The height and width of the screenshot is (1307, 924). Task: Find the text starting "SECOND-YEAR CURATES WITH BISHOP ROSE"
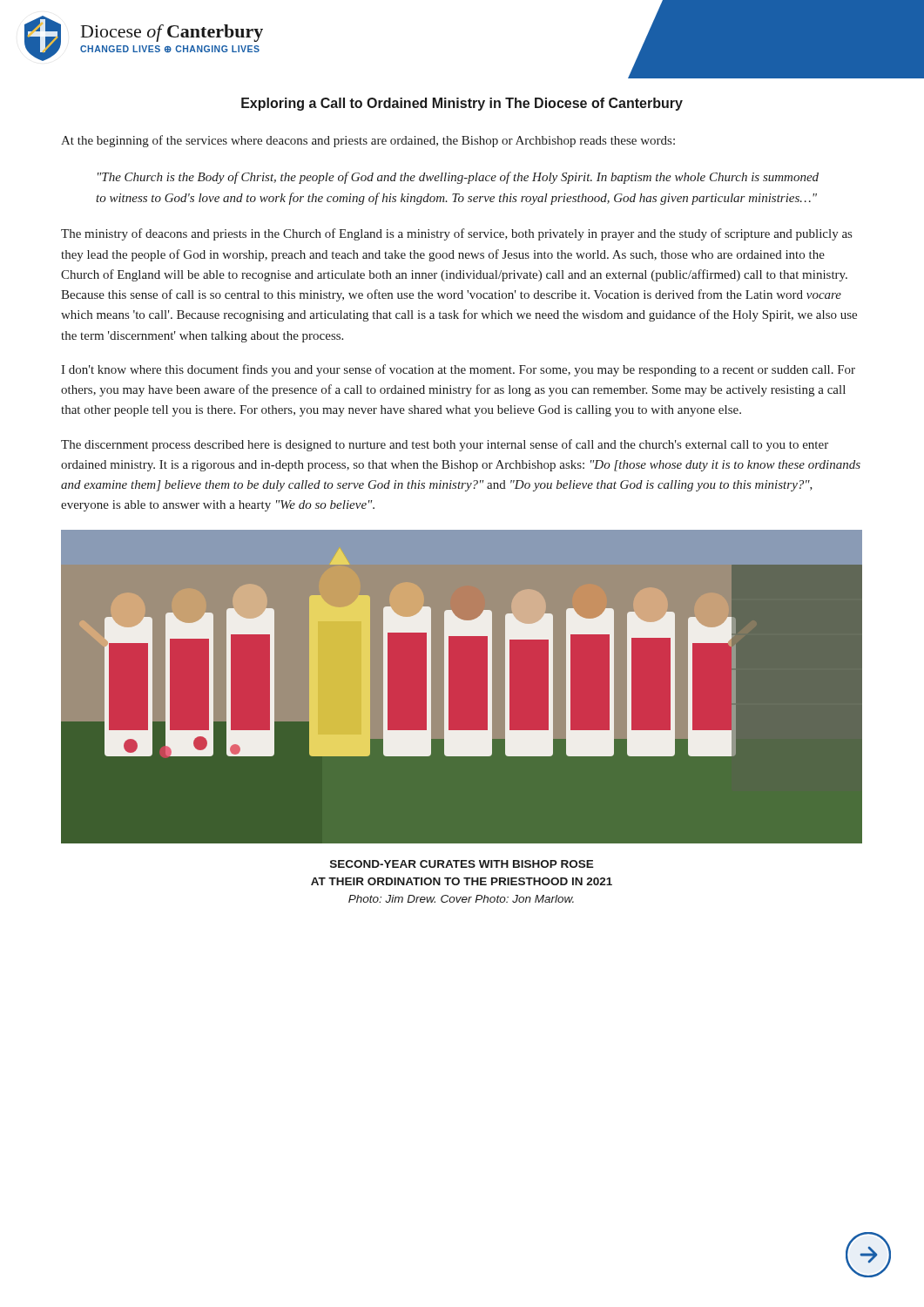pyautogui.click(x=462, y=882)
